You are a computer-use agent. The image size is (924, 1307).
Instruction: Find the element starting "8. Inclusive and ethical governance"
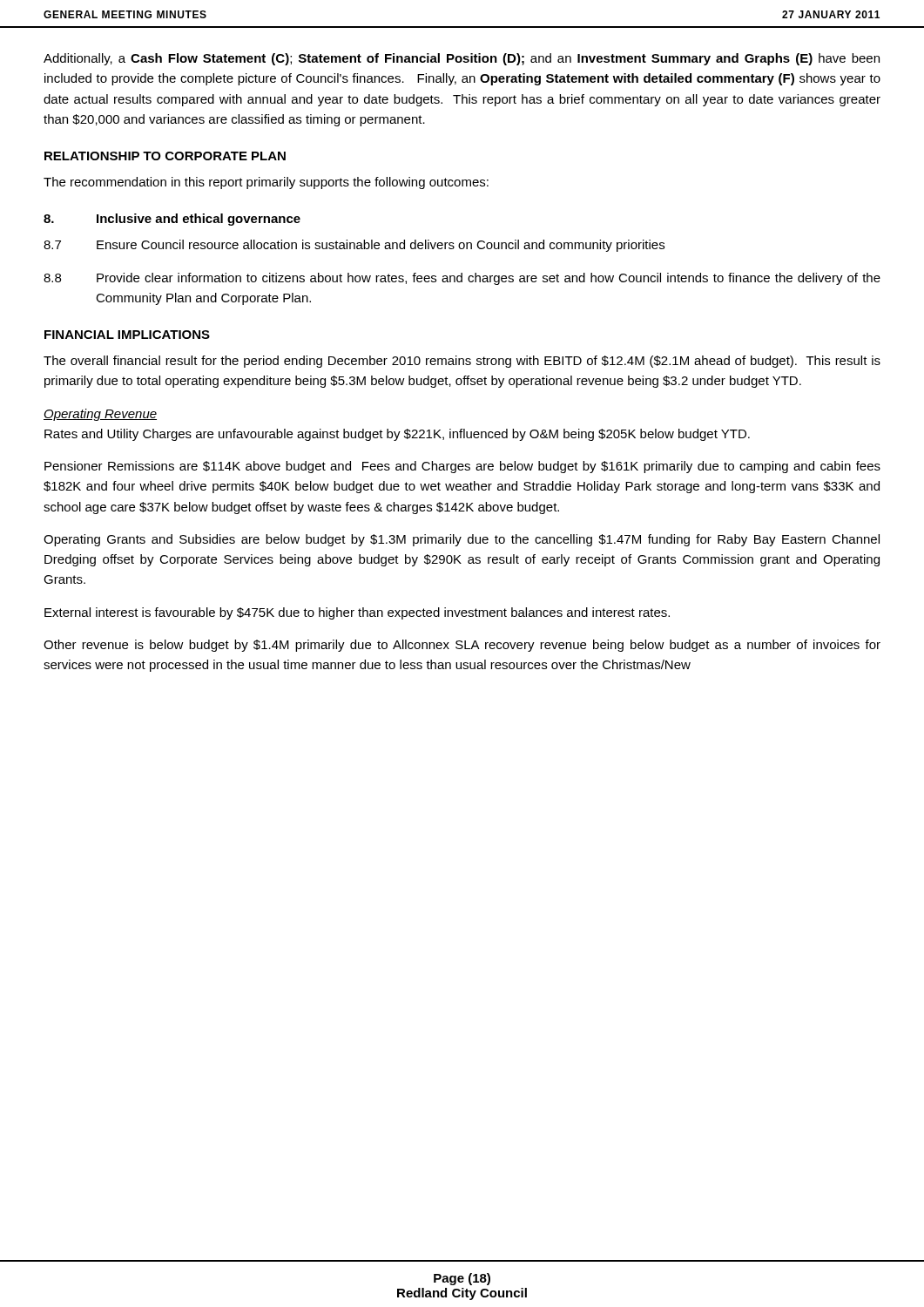coord(172,218)
